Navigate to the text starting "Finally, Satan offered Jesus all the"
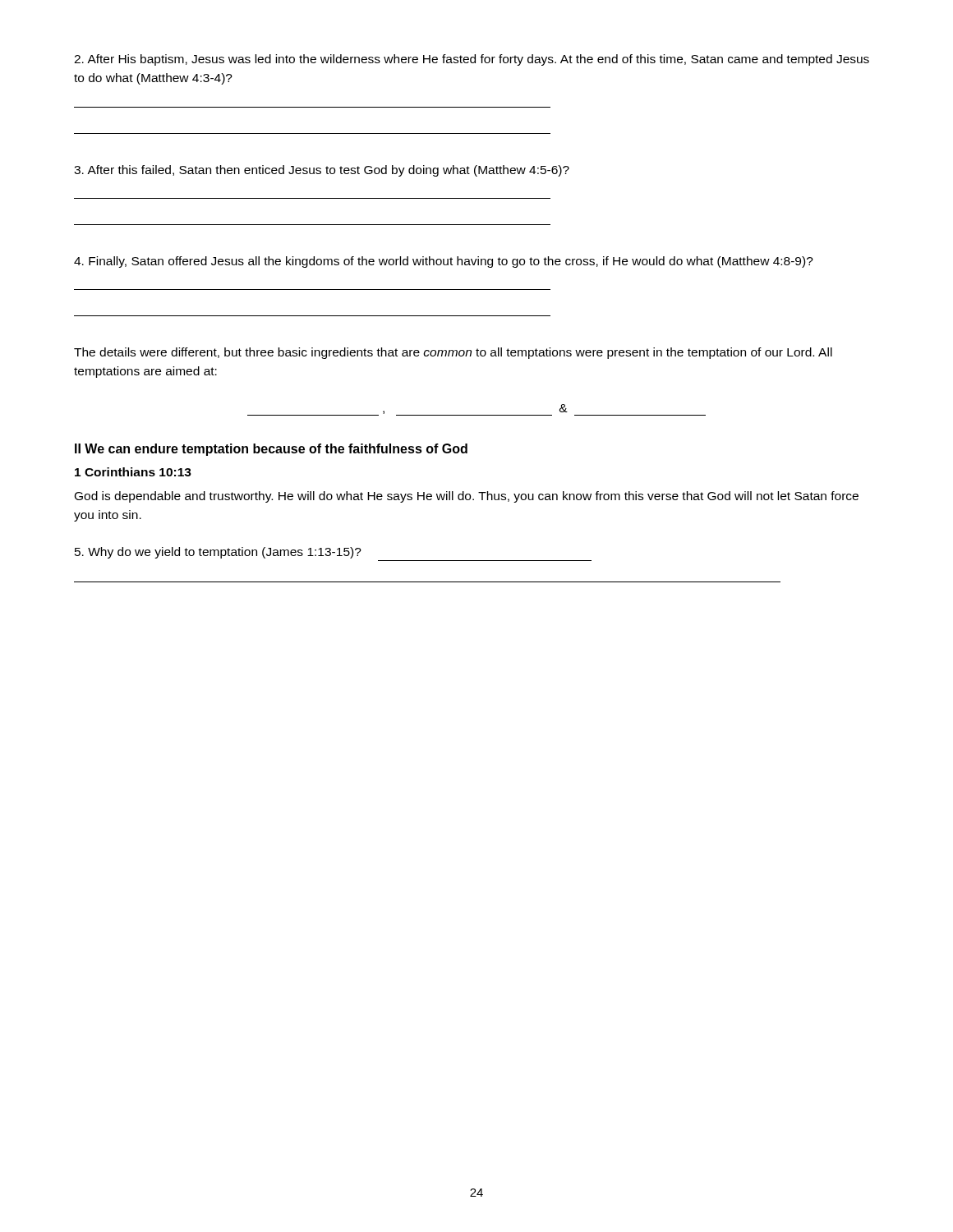The image size is (953, 1232). (476, 284)
